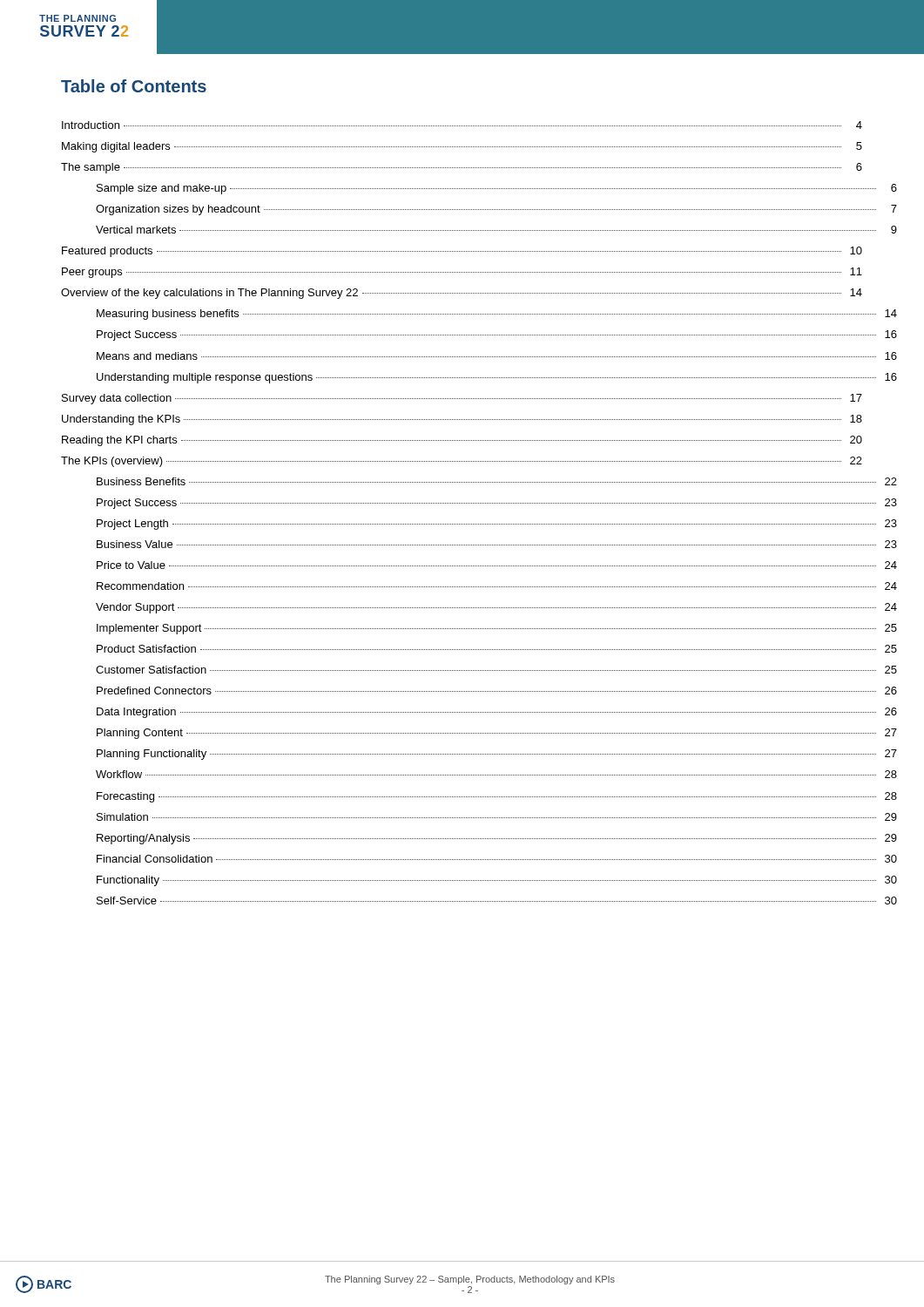Find the element starting "The sample 6"
Viewport: 924px width, 1307px height.
click(x=462, y=167)
